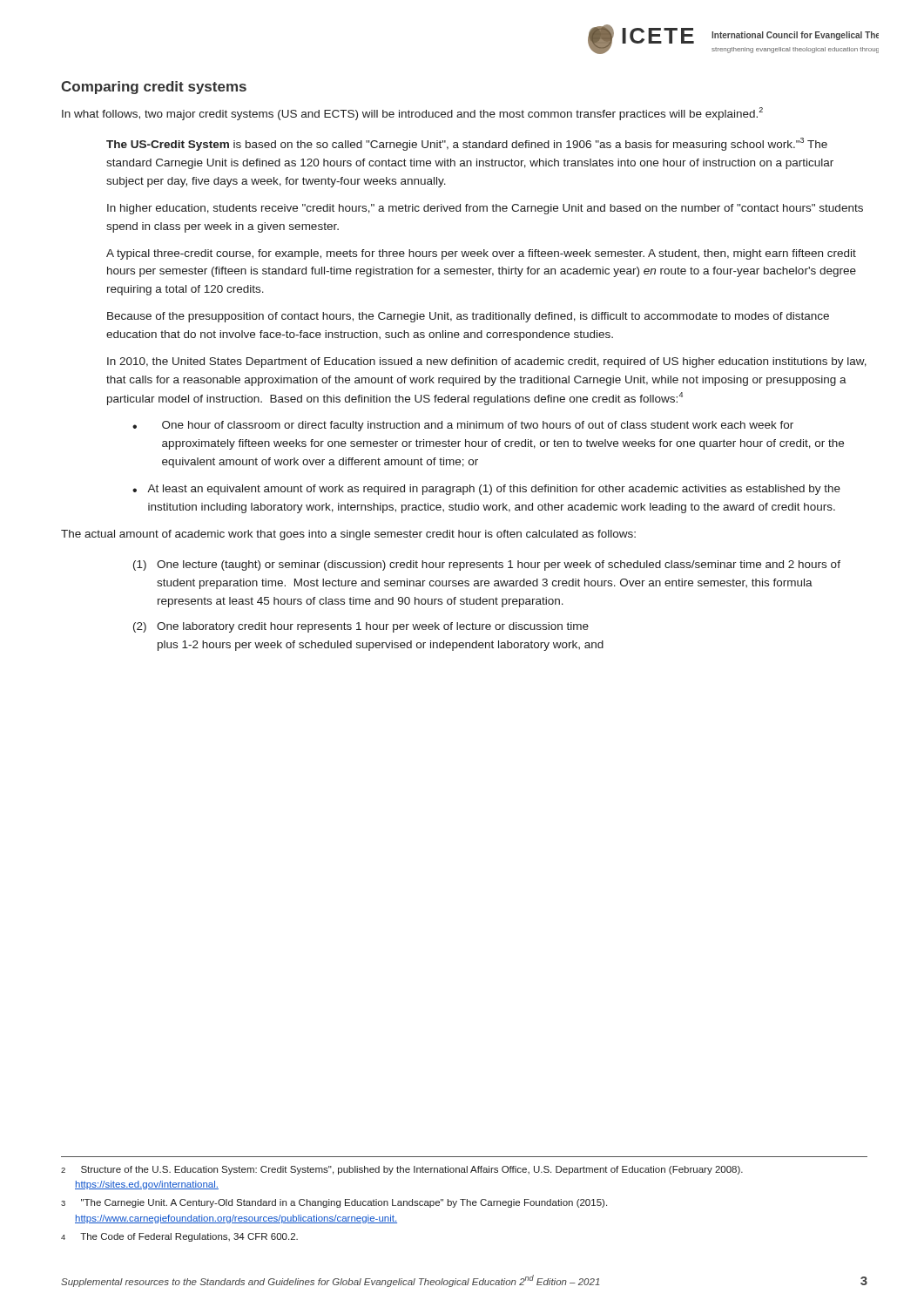The image size is (924, 1307).
Task: Find the text block starting "3 "The Carnegie Unit. A Century-Old Standard in"
Action: pos(464,1211)
